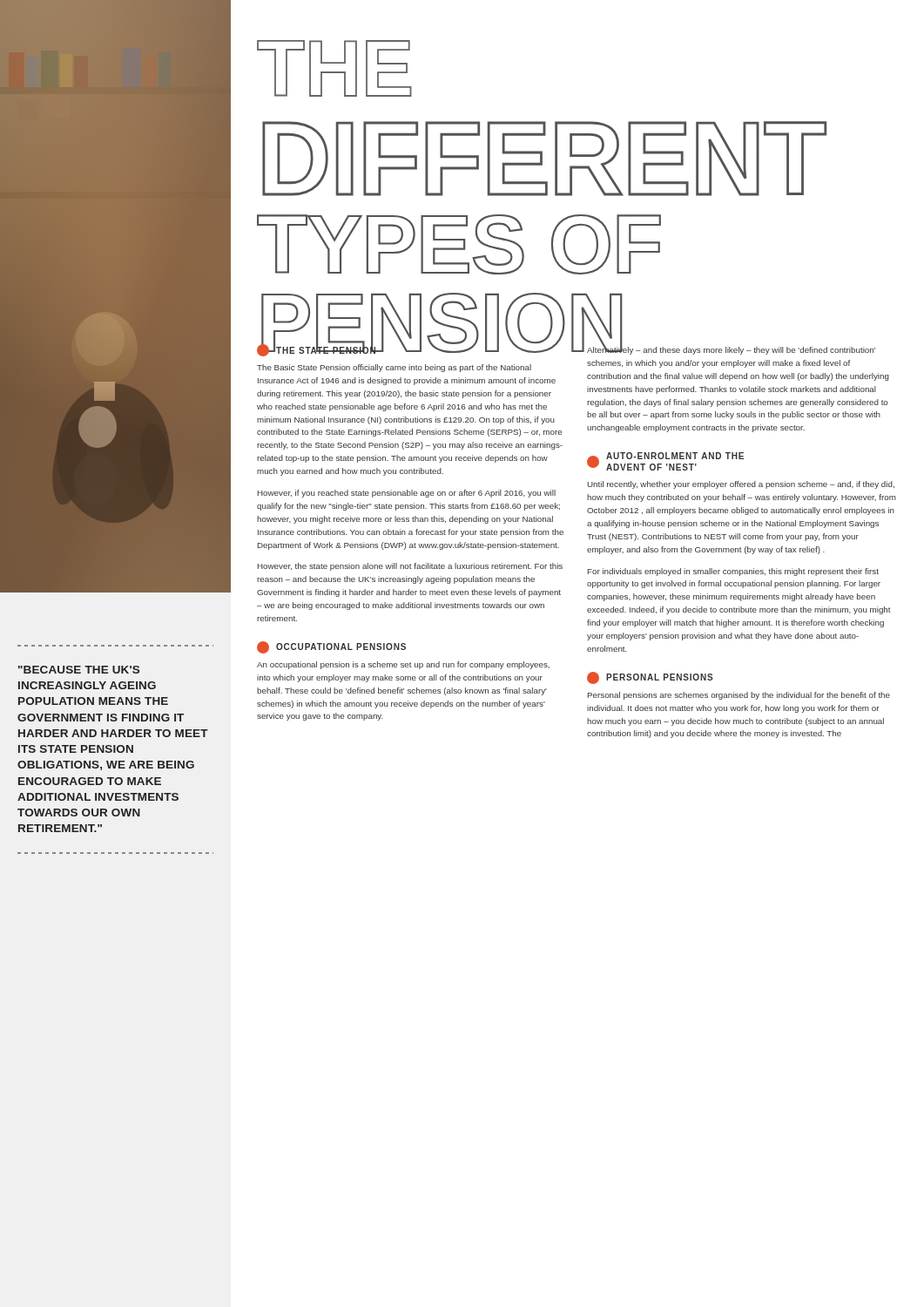
Task: Where is the passage that starts ""Because the UK's increasingly ageing population"?
Action: coord(113,749)
